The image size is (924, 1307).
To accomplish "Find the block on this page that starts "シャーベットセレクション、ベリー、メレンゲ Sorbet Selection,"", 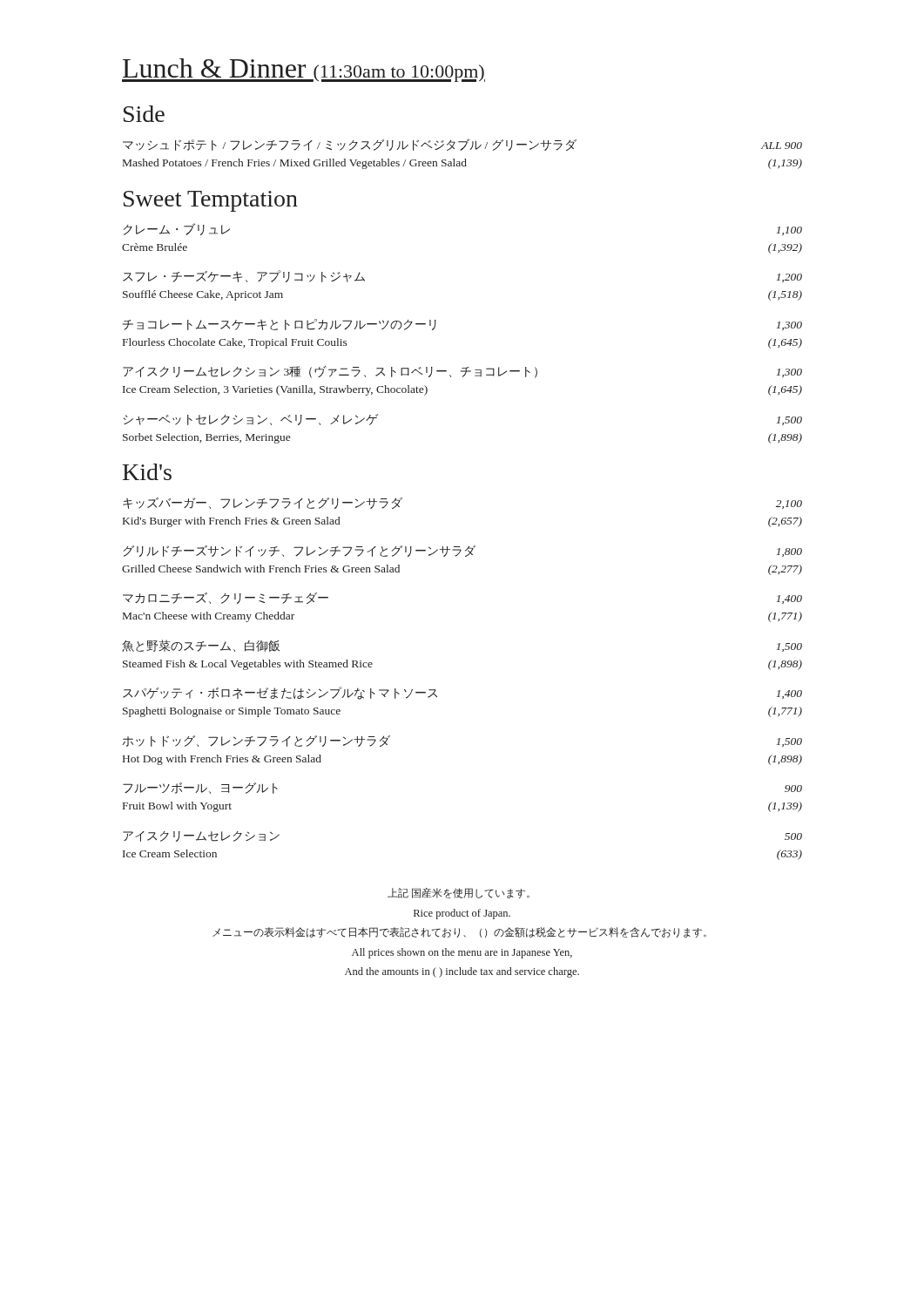I will [250, 420].
